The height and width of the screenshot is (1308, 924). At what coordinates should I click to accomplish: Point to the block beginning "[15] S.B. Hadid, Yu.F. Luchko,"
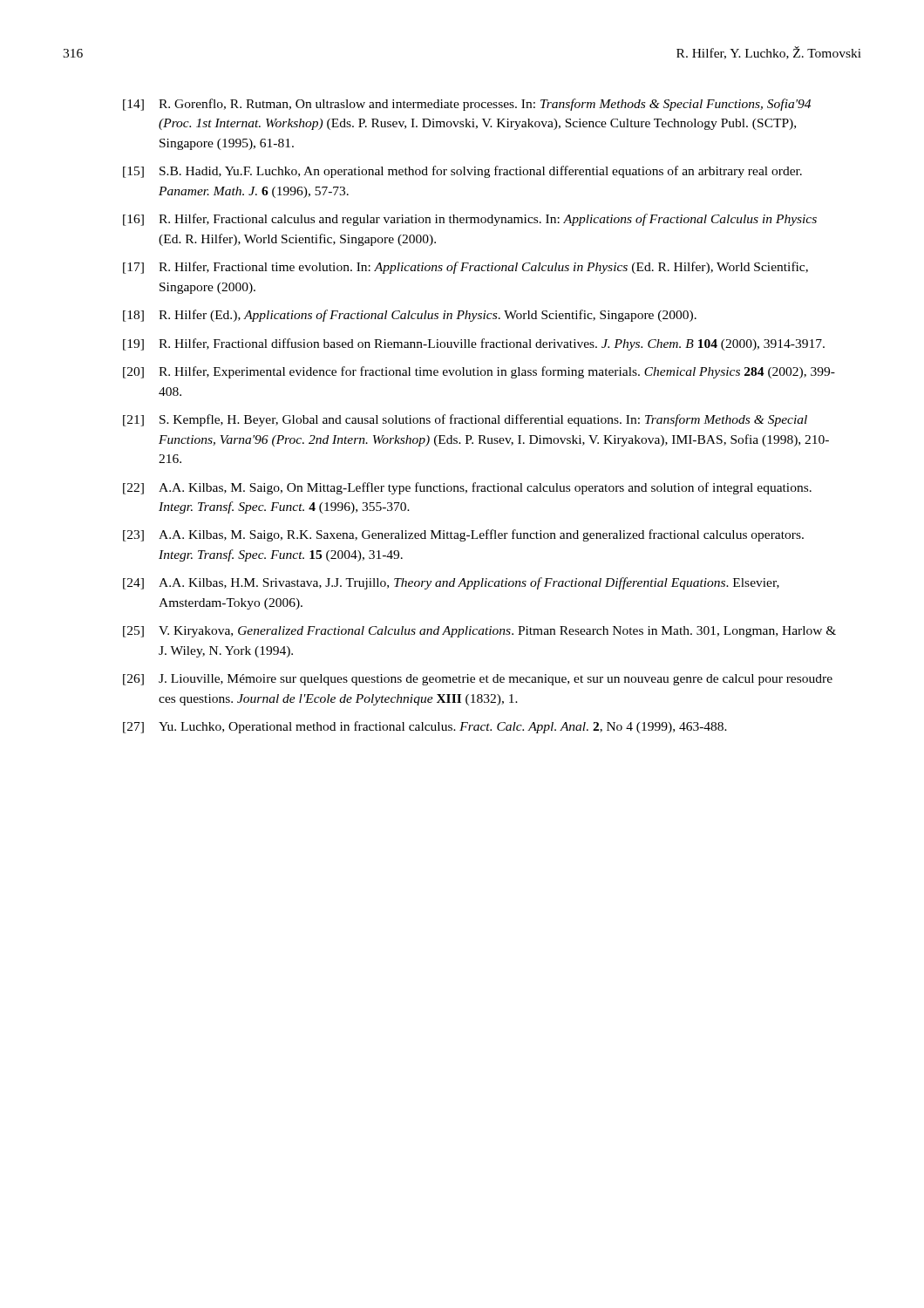pyautogui.click(x=479, y=181)
